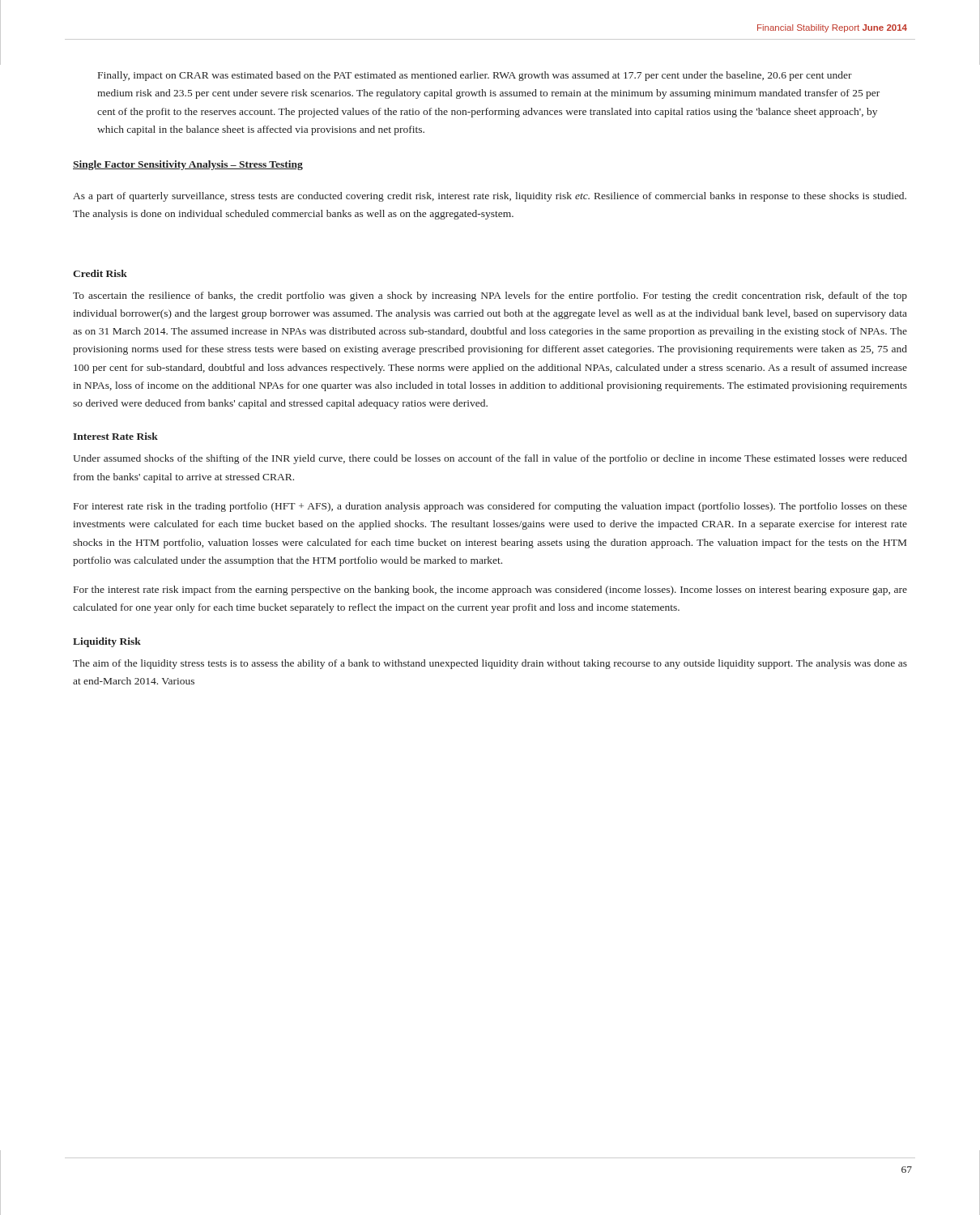980x1215 pixels.
Task: Find the block on this page that starts "For interest rate risk in the trading portfolio"
Action: pyautogui.click(x=490, y=533)
